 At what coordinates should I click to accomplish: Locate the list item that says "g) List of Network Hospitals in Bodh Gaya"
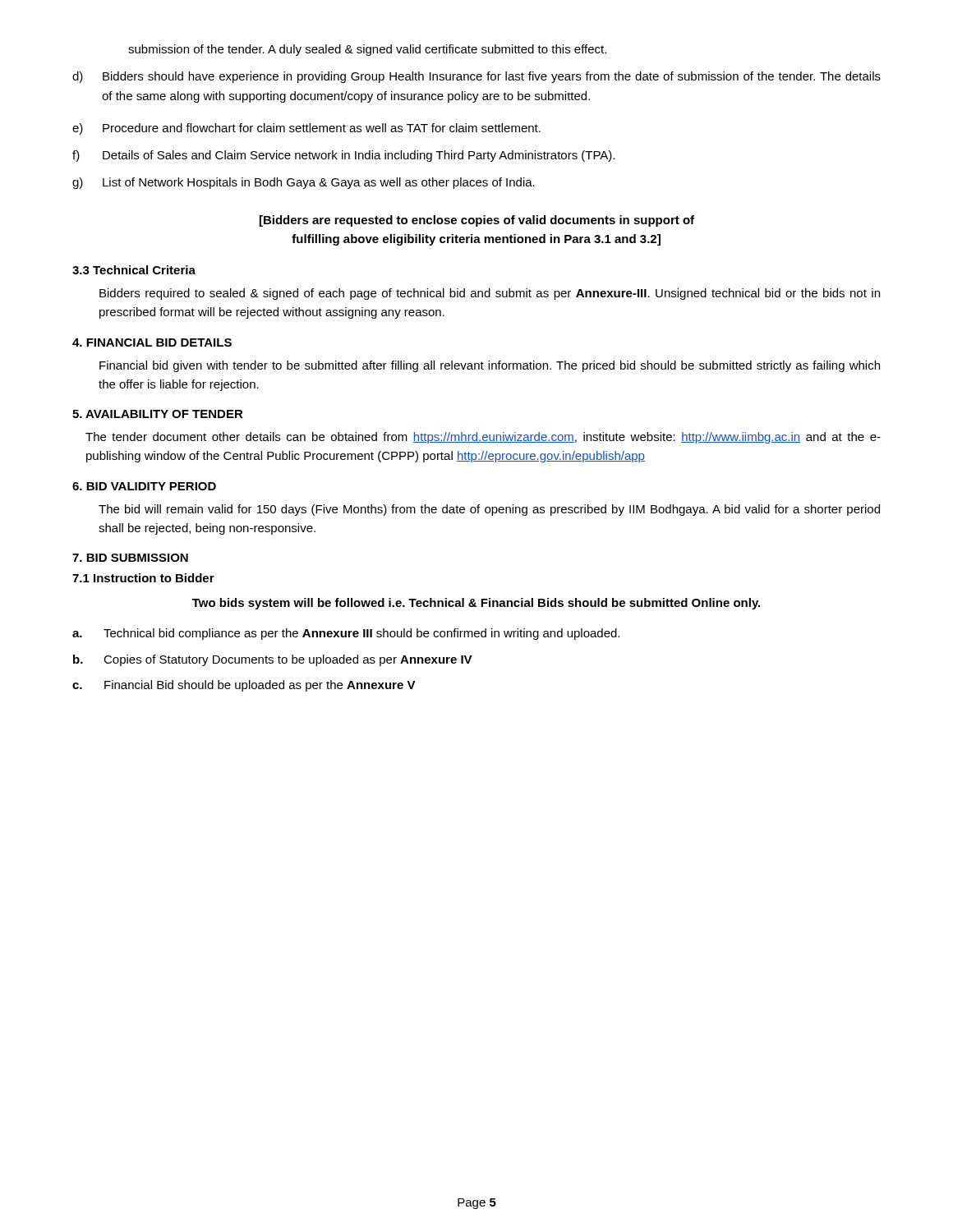point(476,182)
